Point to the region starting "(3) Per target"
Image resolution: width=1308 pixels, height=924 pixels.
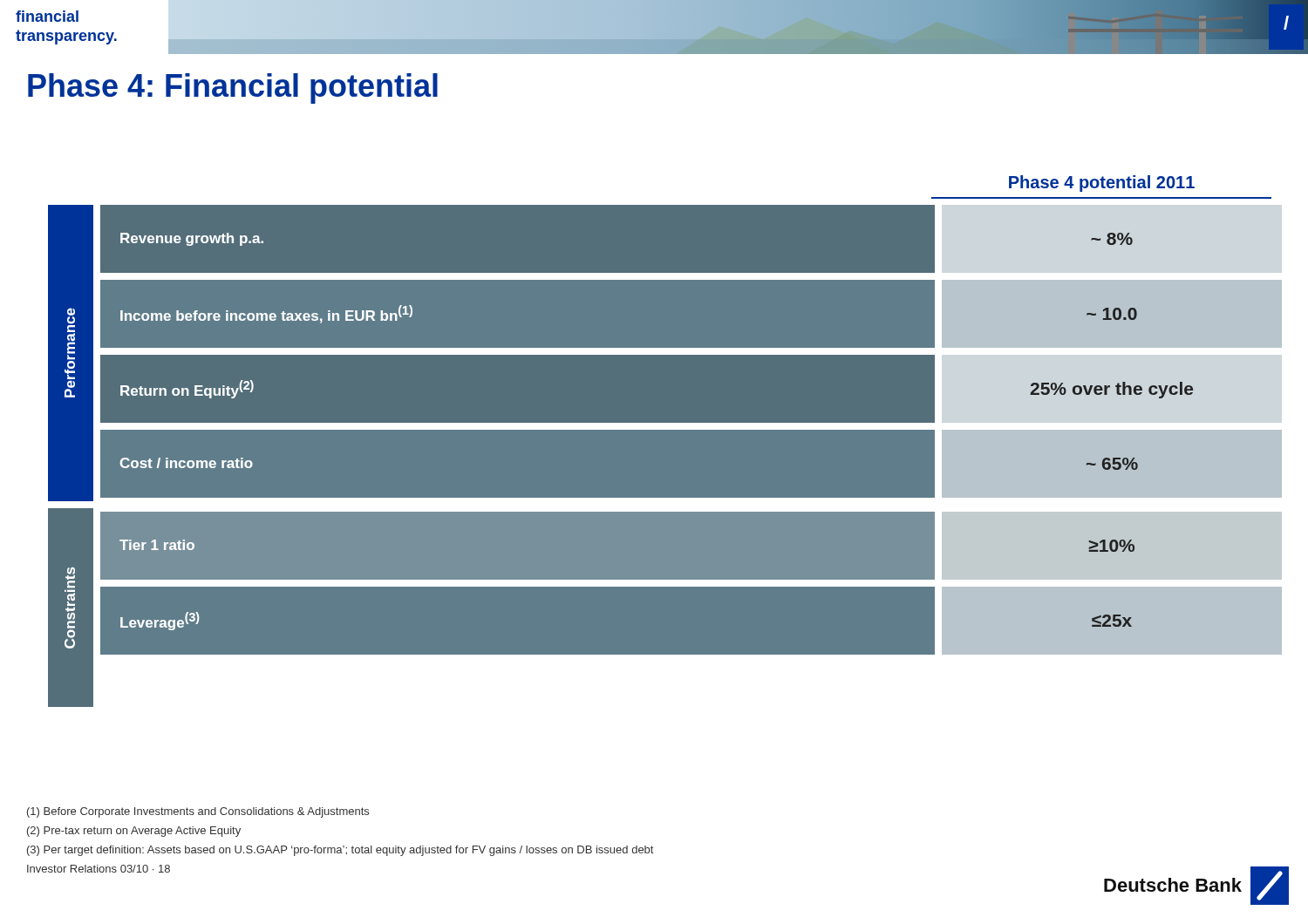click(340, 849)
